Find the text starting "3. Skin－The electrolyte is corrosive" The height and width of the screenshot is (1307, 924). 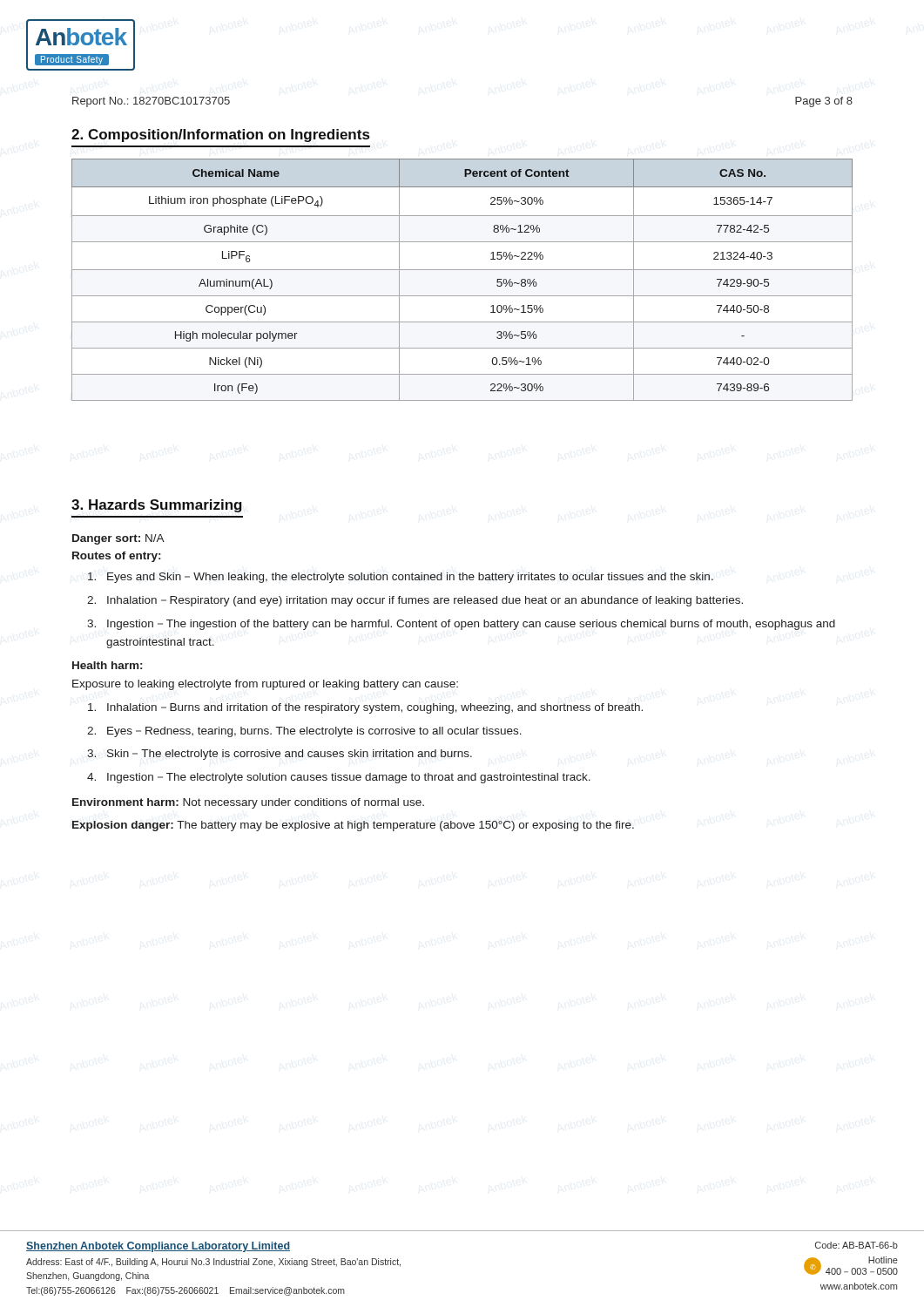click(280, 754)
